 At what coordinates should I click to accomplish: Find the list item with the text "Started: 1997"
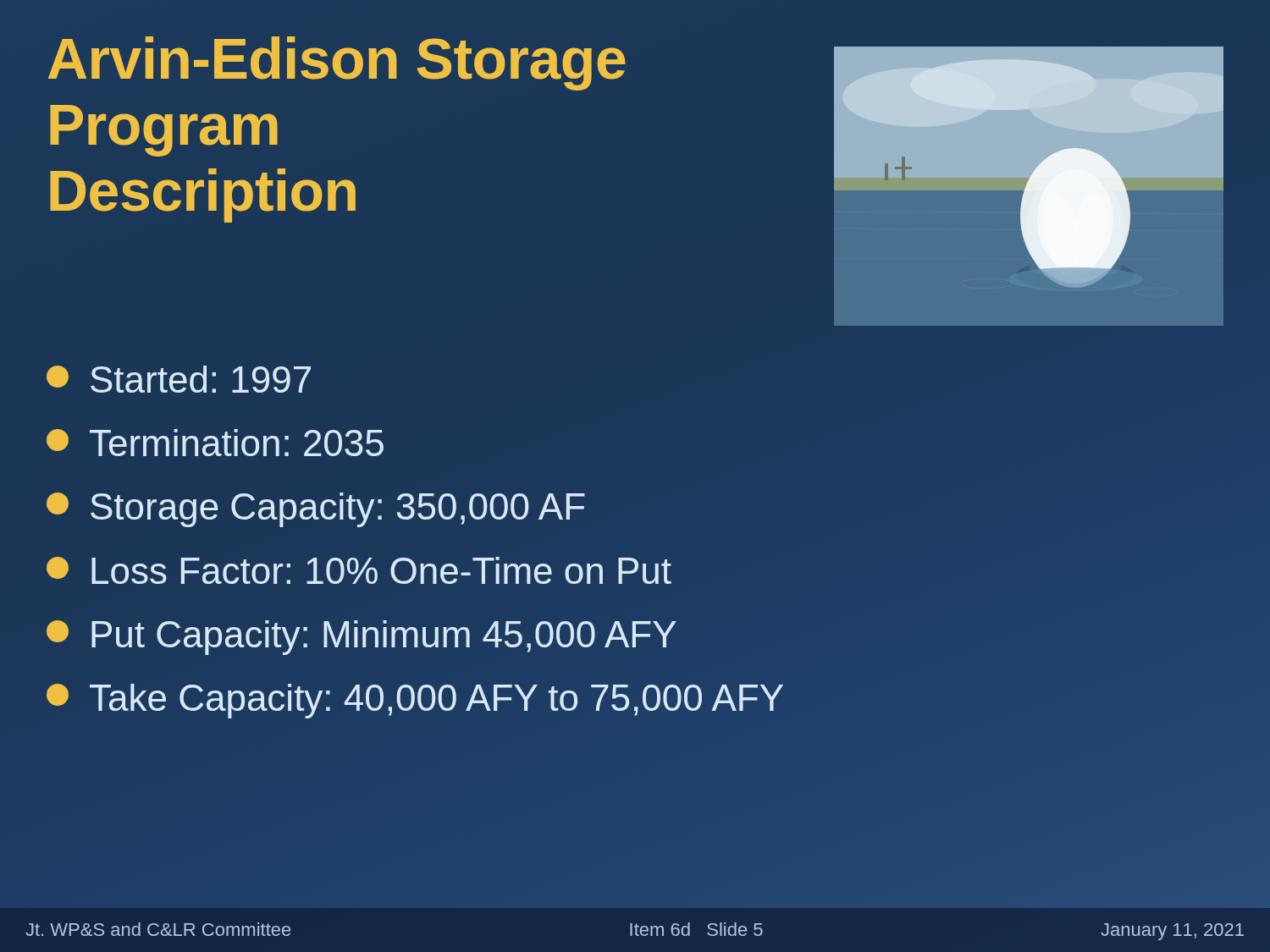coord(179,379)
